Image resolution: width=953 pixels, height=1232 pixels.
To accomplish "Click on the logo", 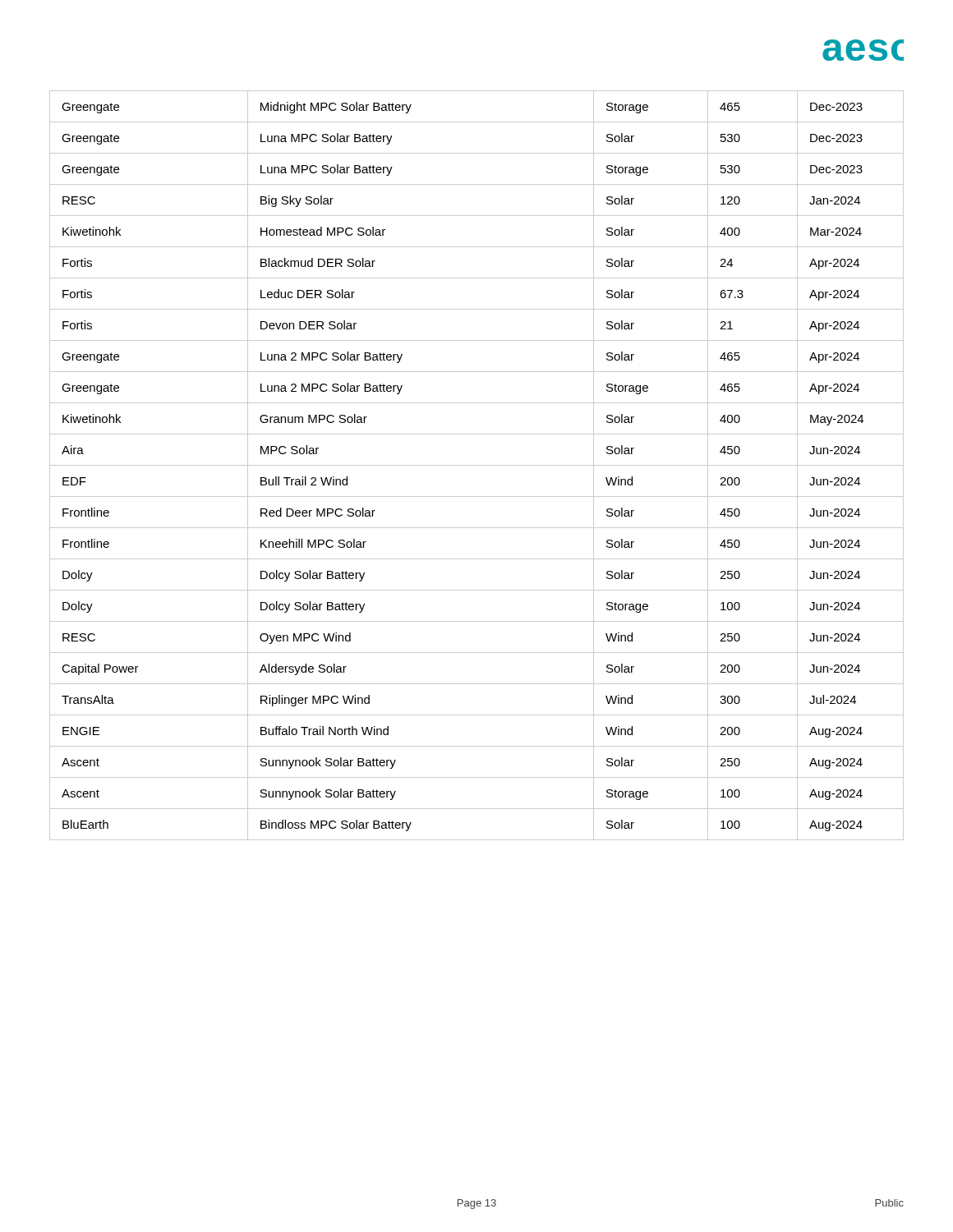I will pos(863,46).
